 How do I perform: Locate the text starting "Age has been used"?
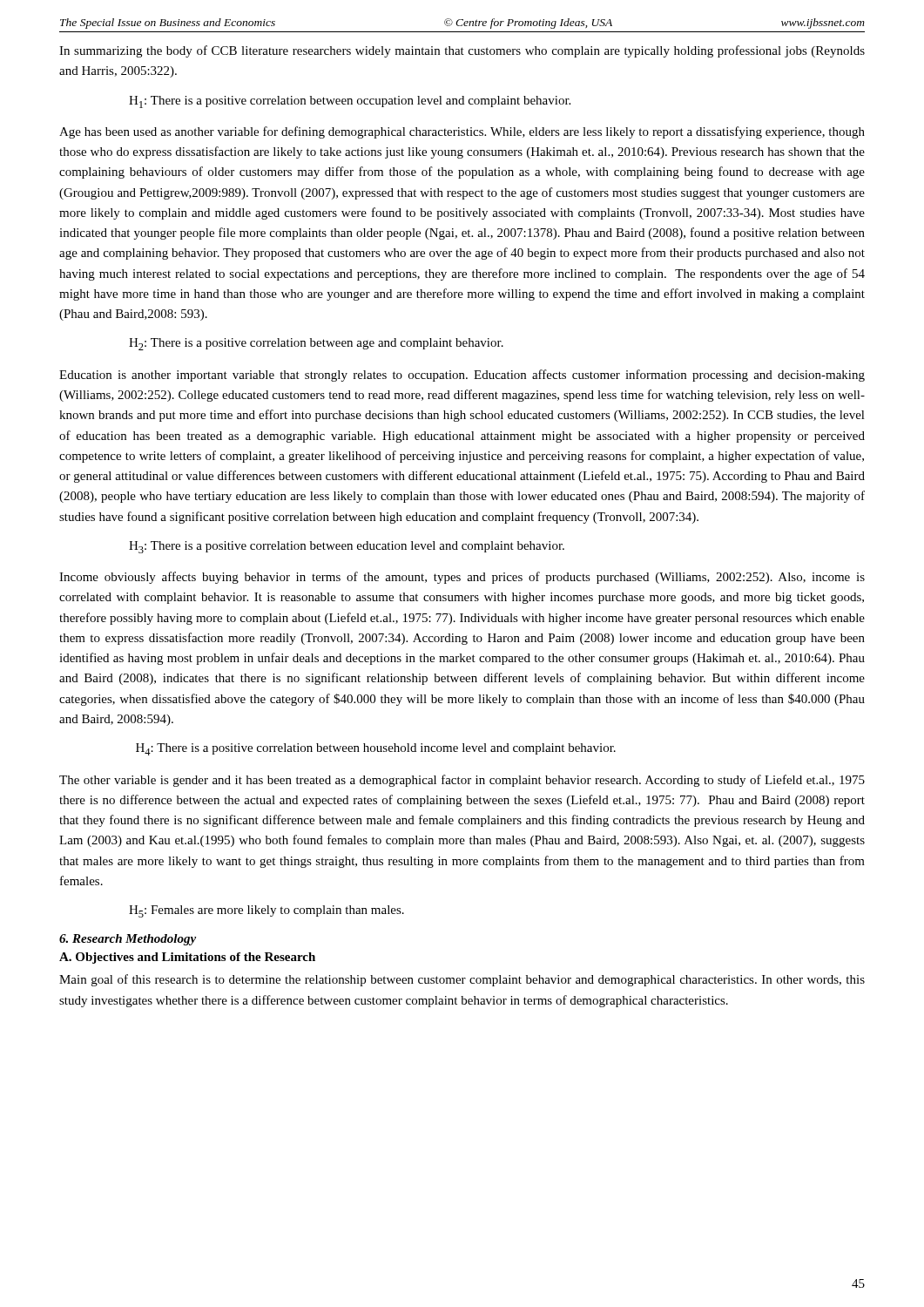pos(462,223)
